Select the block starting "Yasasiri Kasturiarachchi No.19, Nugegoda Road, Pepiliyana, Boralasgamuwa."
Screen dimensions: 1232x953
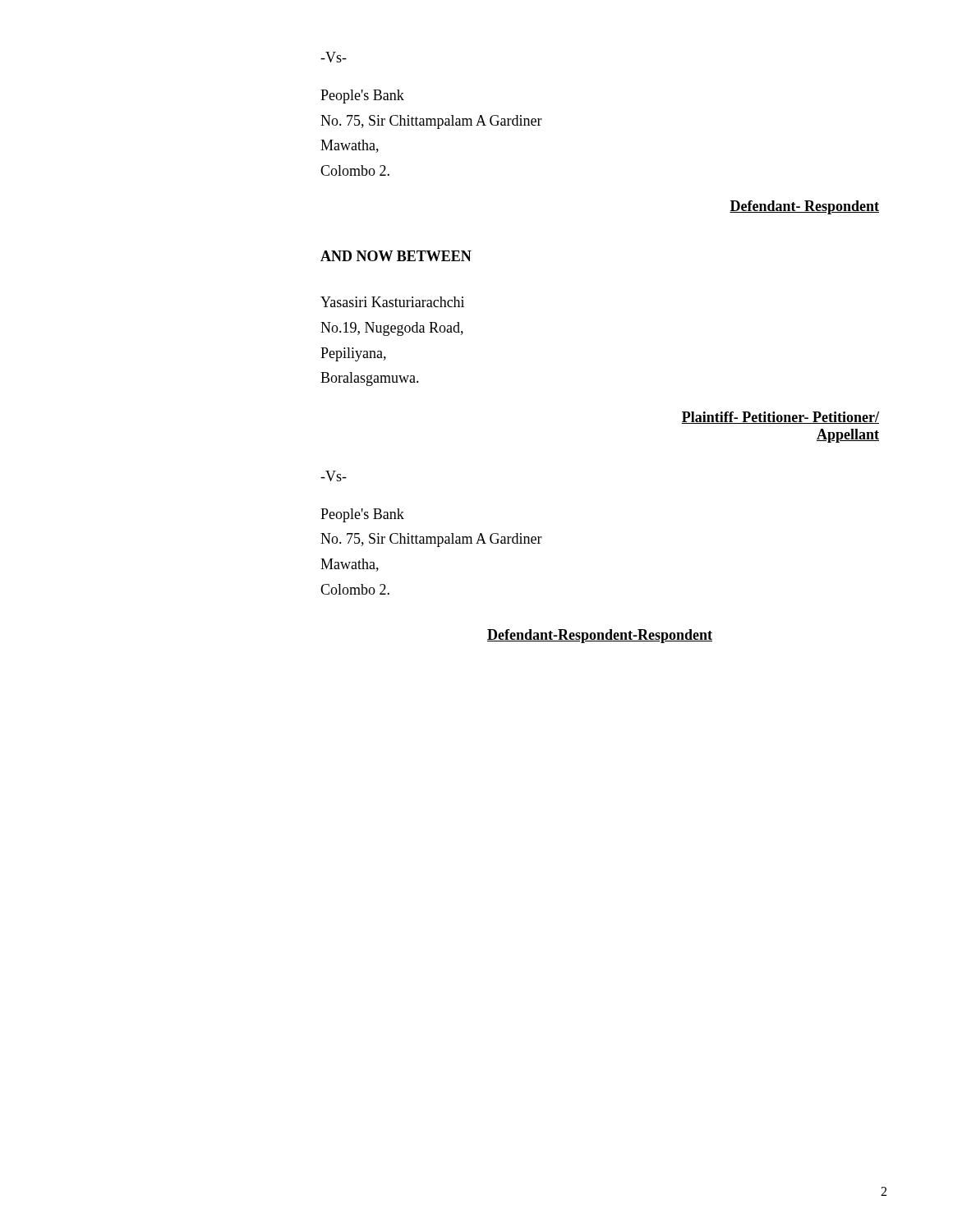(x=393, y=340)
